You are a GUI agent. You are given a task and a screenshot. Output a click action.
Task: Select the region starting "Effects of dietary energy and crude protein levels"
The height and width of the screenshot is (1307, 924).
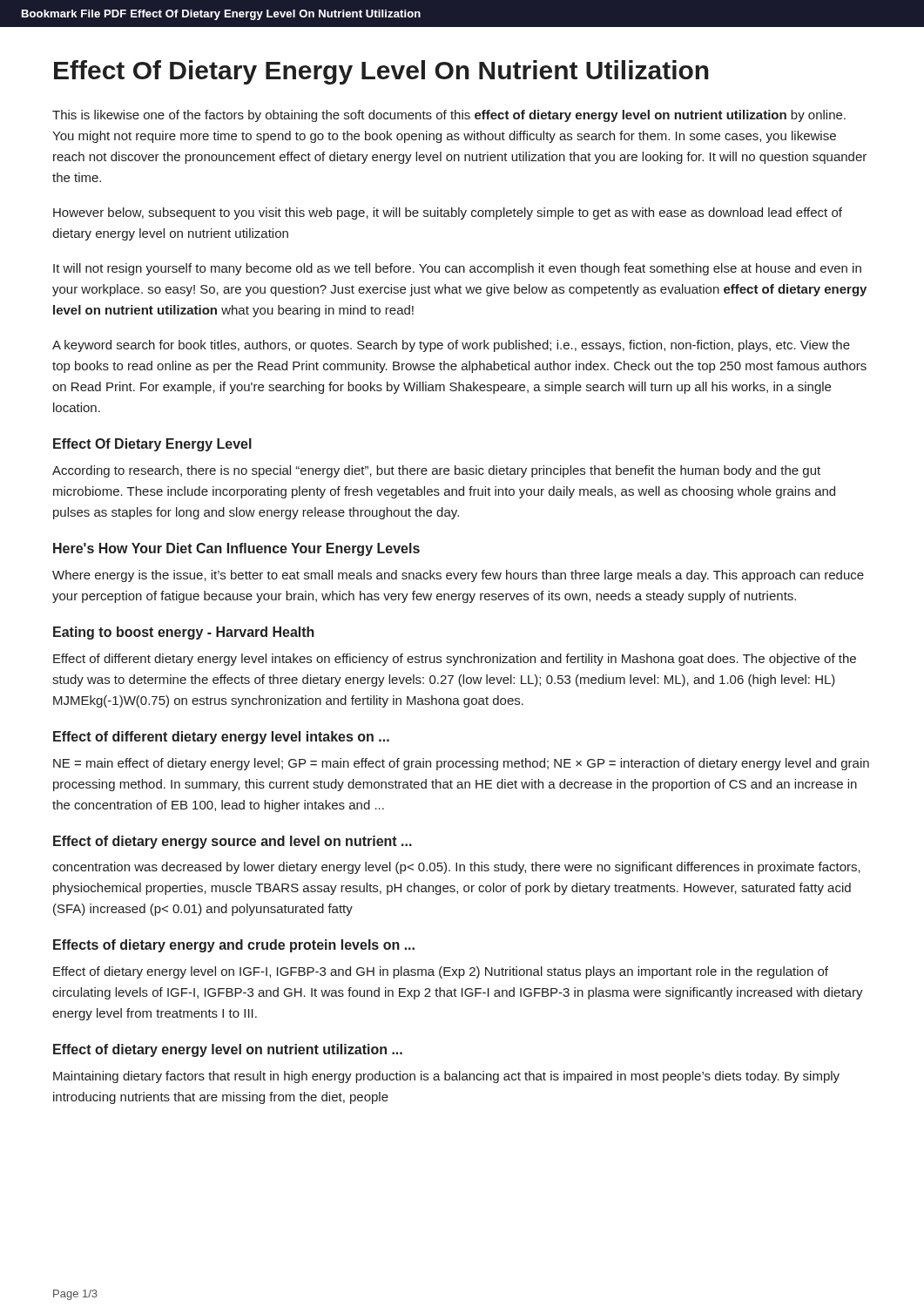[234, 946]
